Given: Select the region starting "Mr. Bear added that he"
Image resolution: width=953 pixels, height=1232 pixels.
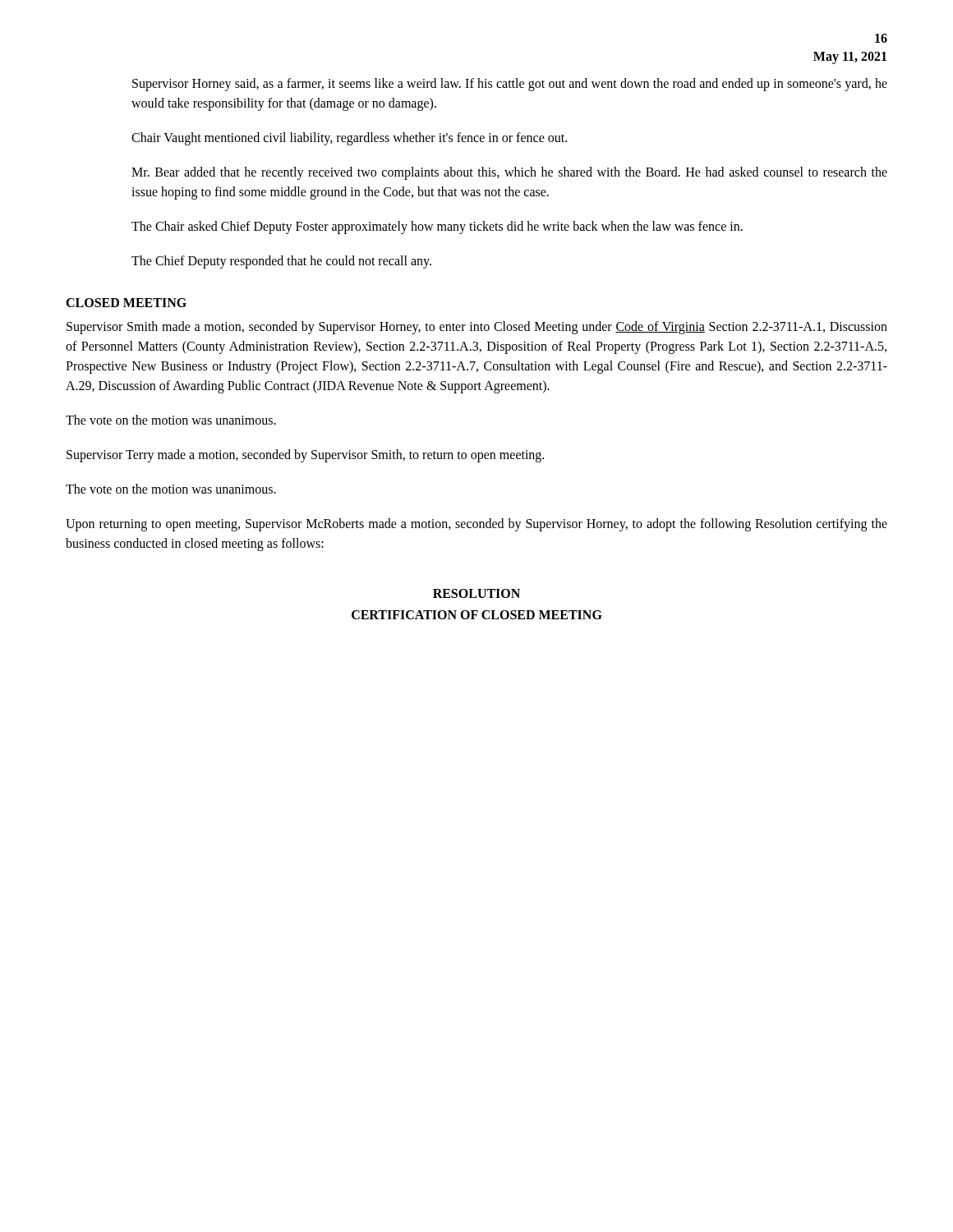Looking at the screenshot, I should pos(509,182).
